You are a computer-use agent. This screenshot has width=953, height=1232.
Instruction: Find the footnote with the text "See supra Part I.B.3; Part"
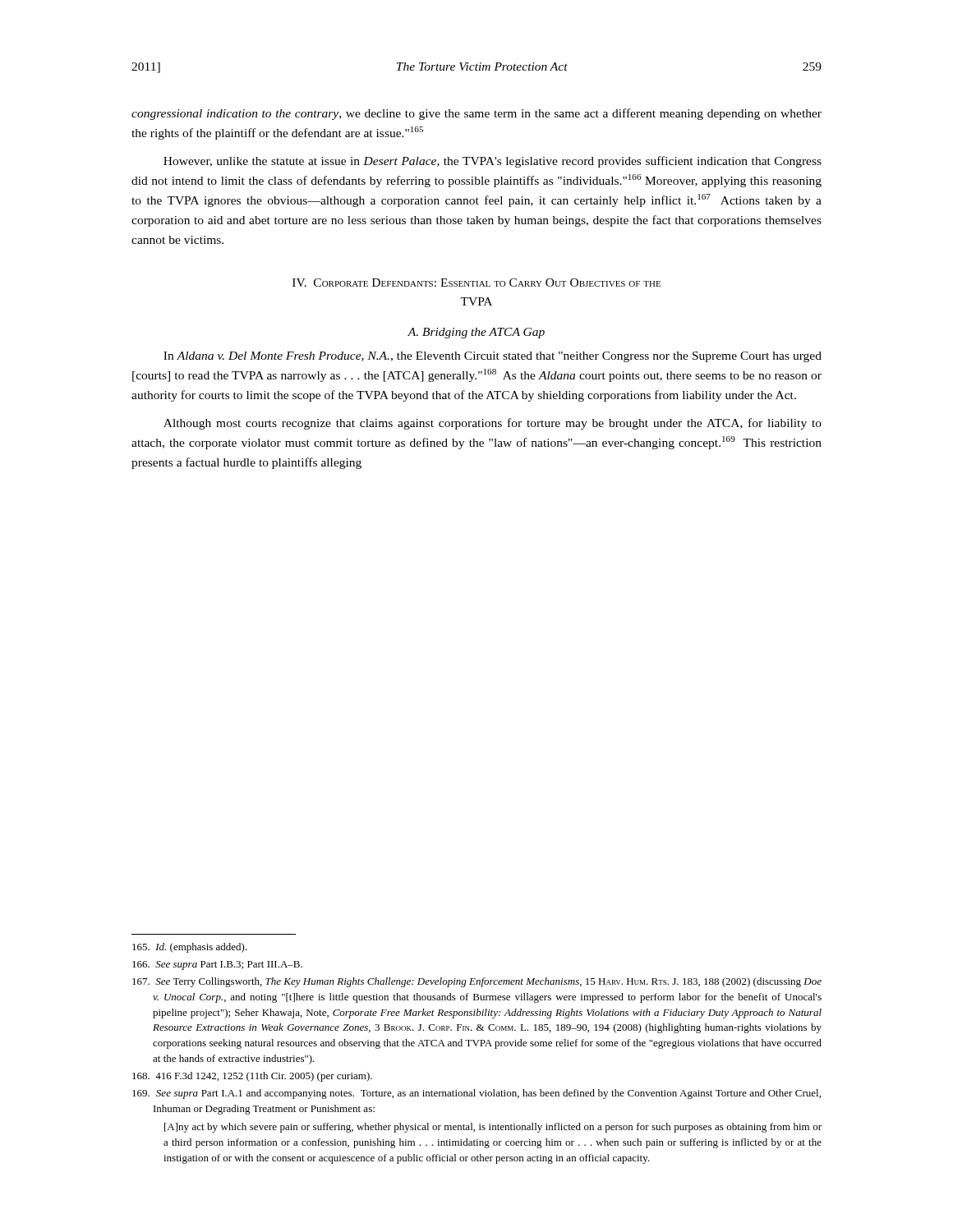click(x=217, y=964)
